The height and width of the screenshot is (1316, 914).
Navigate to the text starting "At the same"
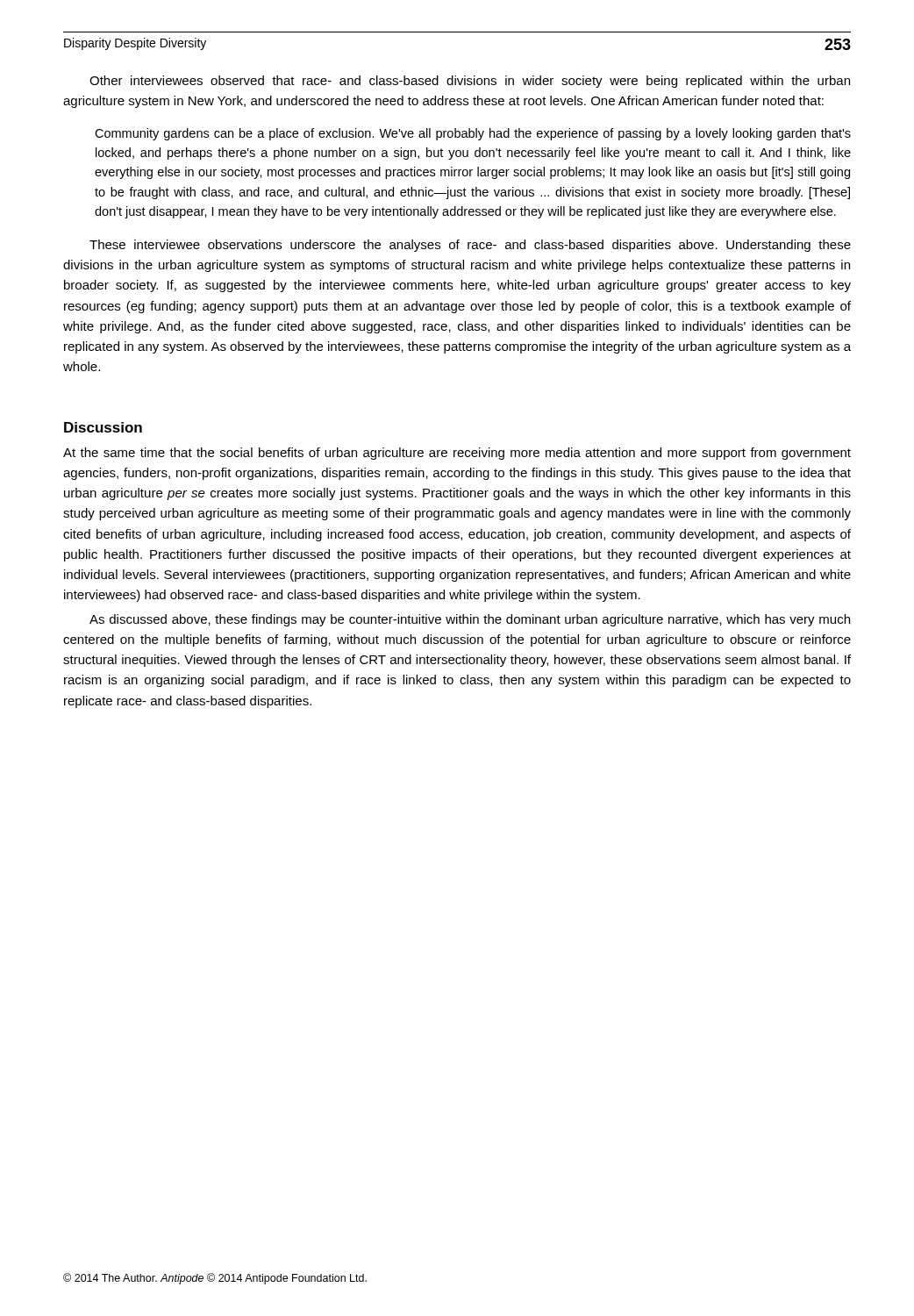tap(457, 523)
